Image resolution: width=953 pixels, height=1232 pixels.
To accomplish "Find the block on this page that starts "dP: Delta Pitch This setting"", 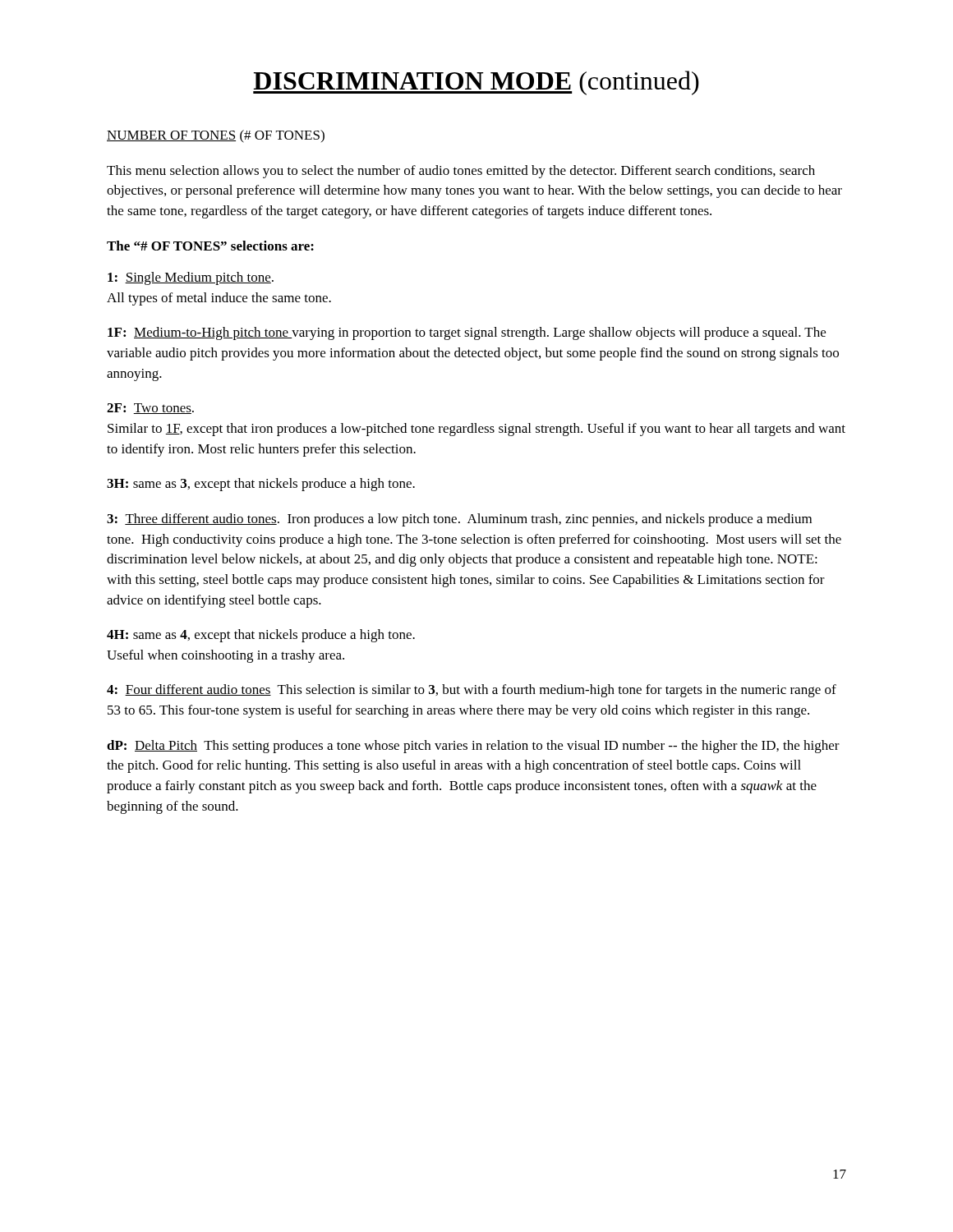I will click(476, 776).
